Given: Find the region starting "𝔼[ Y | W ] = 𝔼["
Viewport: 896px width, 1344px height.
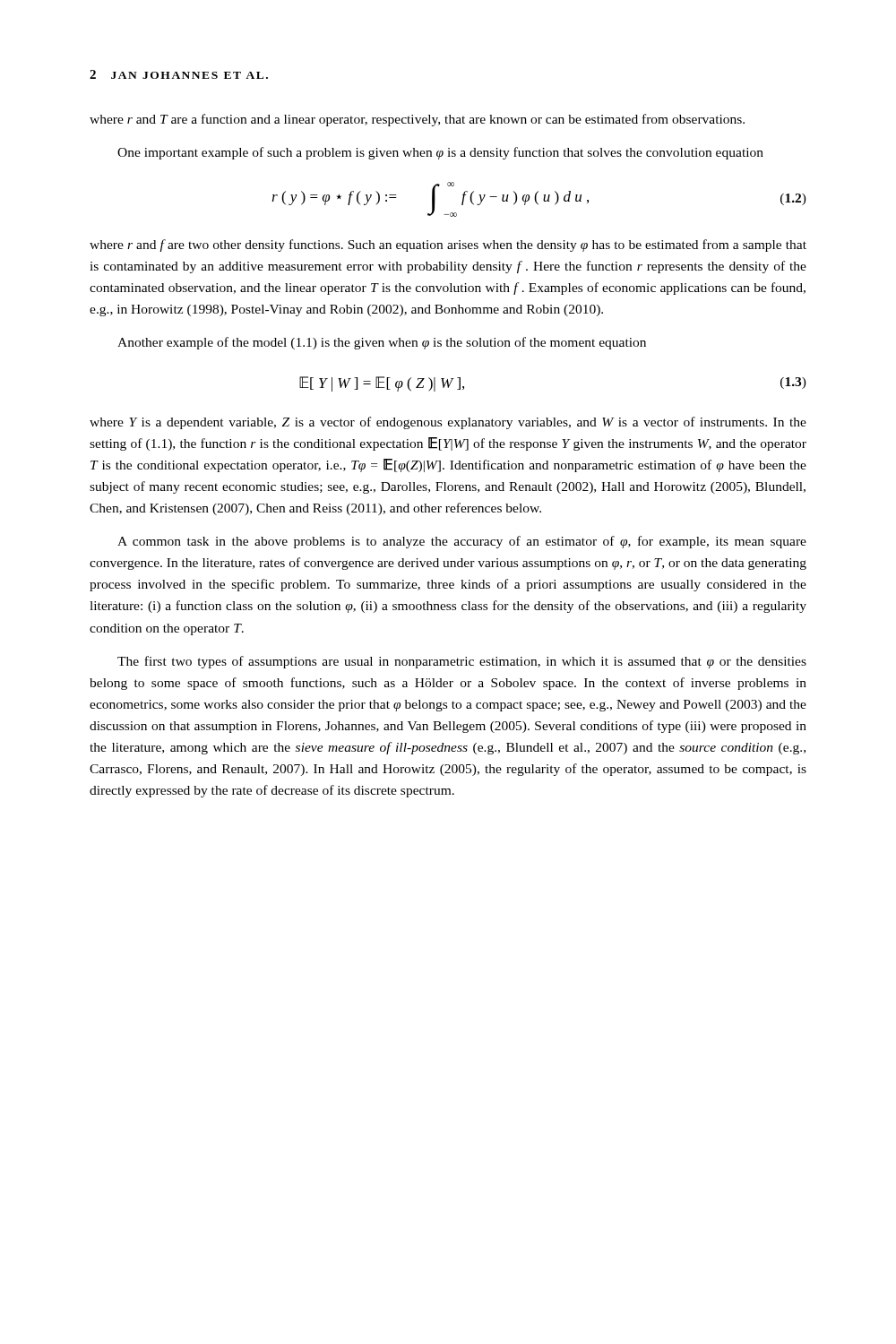Looking at the screenshot, I should click(x=448, y=382).
